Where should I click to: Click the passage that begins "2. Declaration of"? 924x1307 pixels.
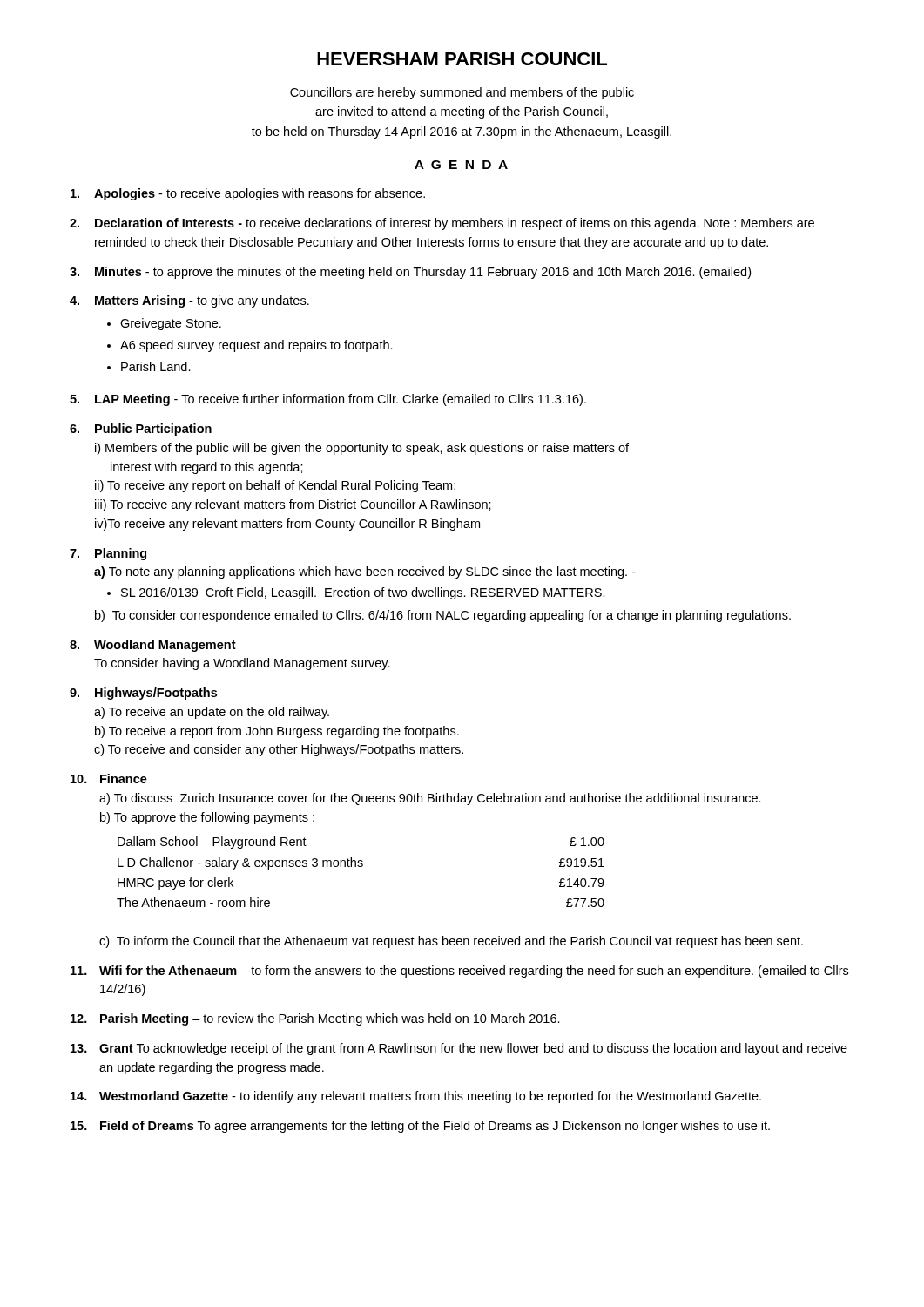(462, 233)
